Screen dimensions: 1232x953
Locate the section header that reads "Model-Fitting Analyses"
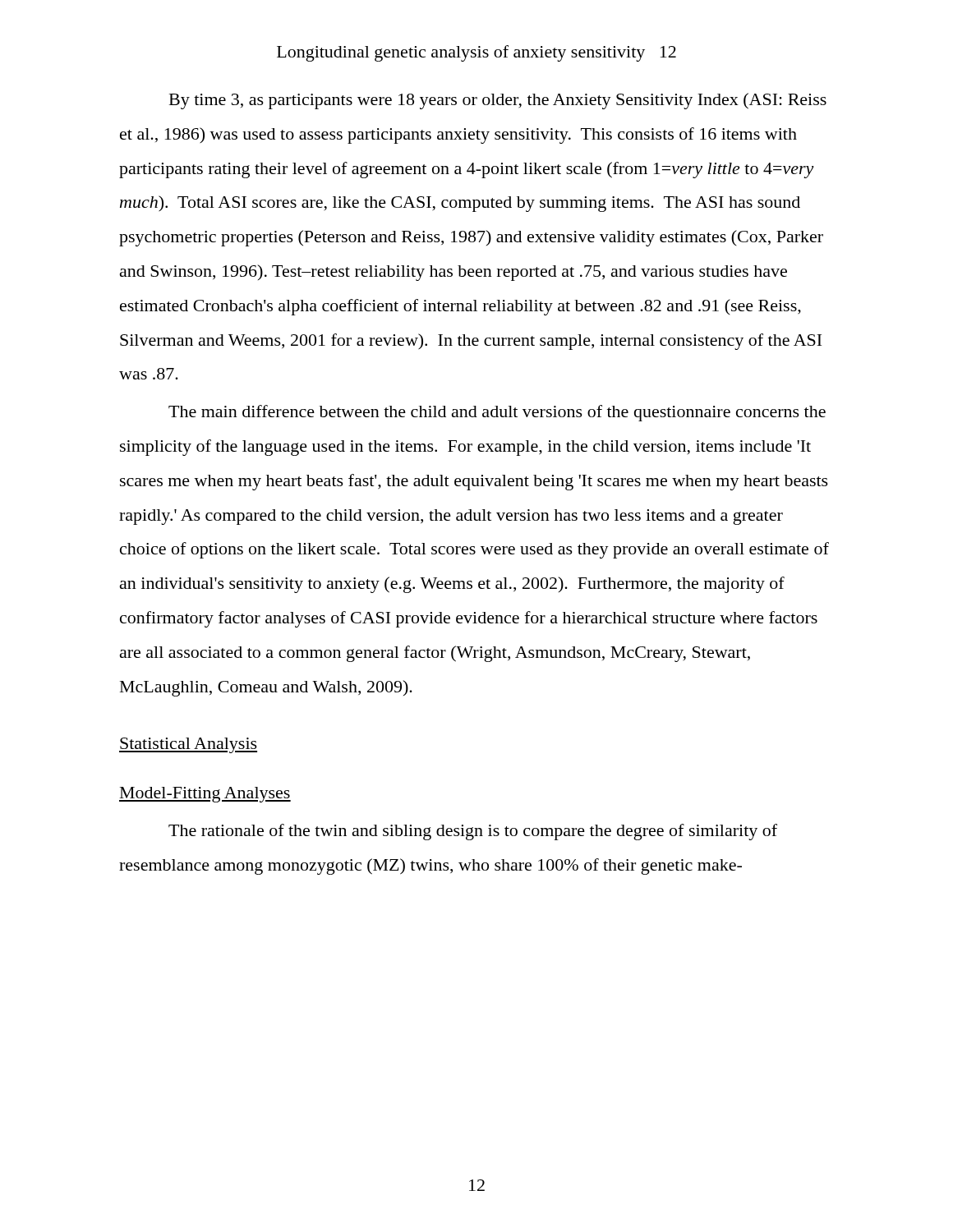point(205,792)
